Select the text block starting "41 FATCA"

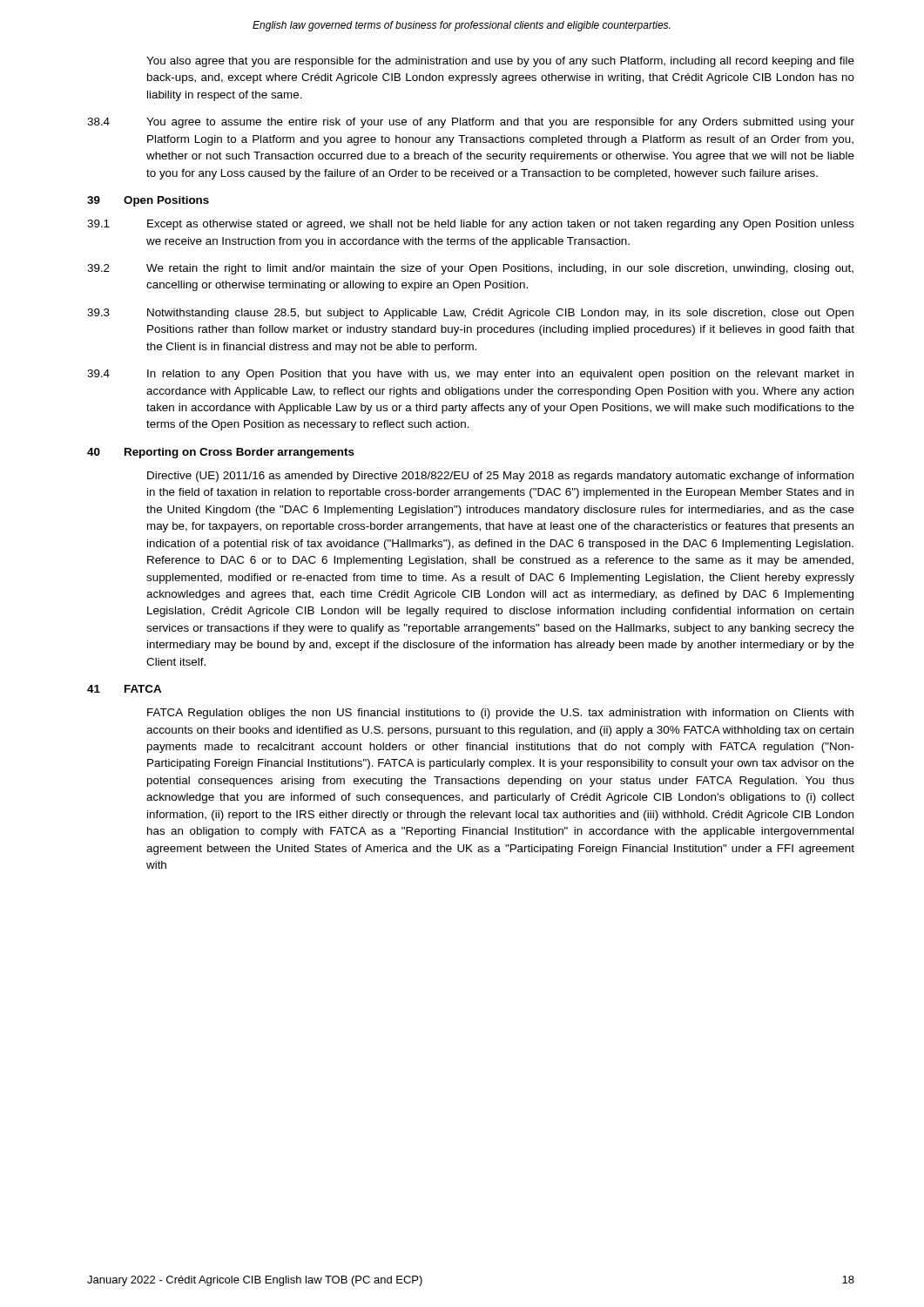(124, 689)
